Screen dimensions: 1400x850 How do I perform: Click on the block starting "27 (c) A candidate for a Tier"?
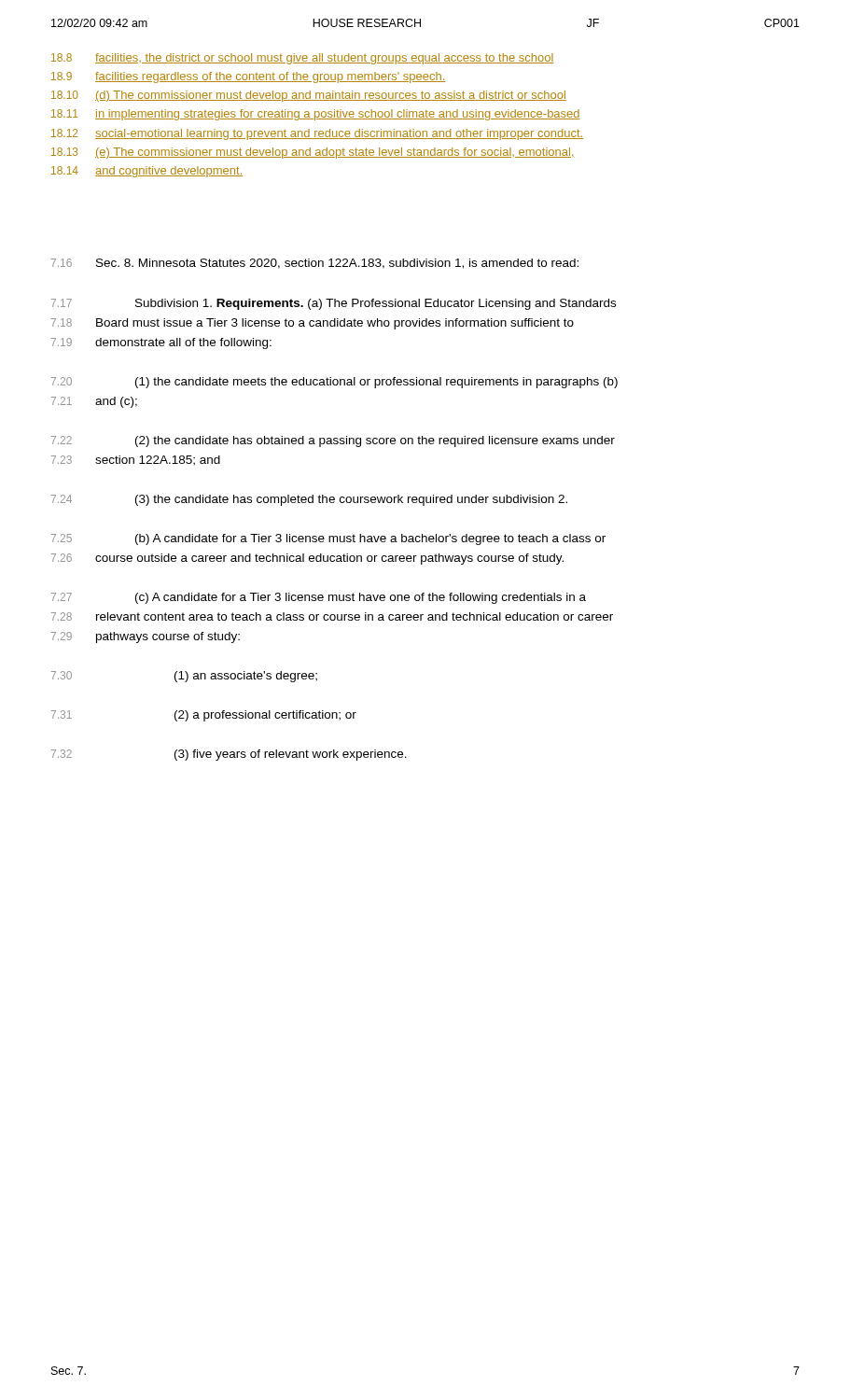click(x=425, y=598)
